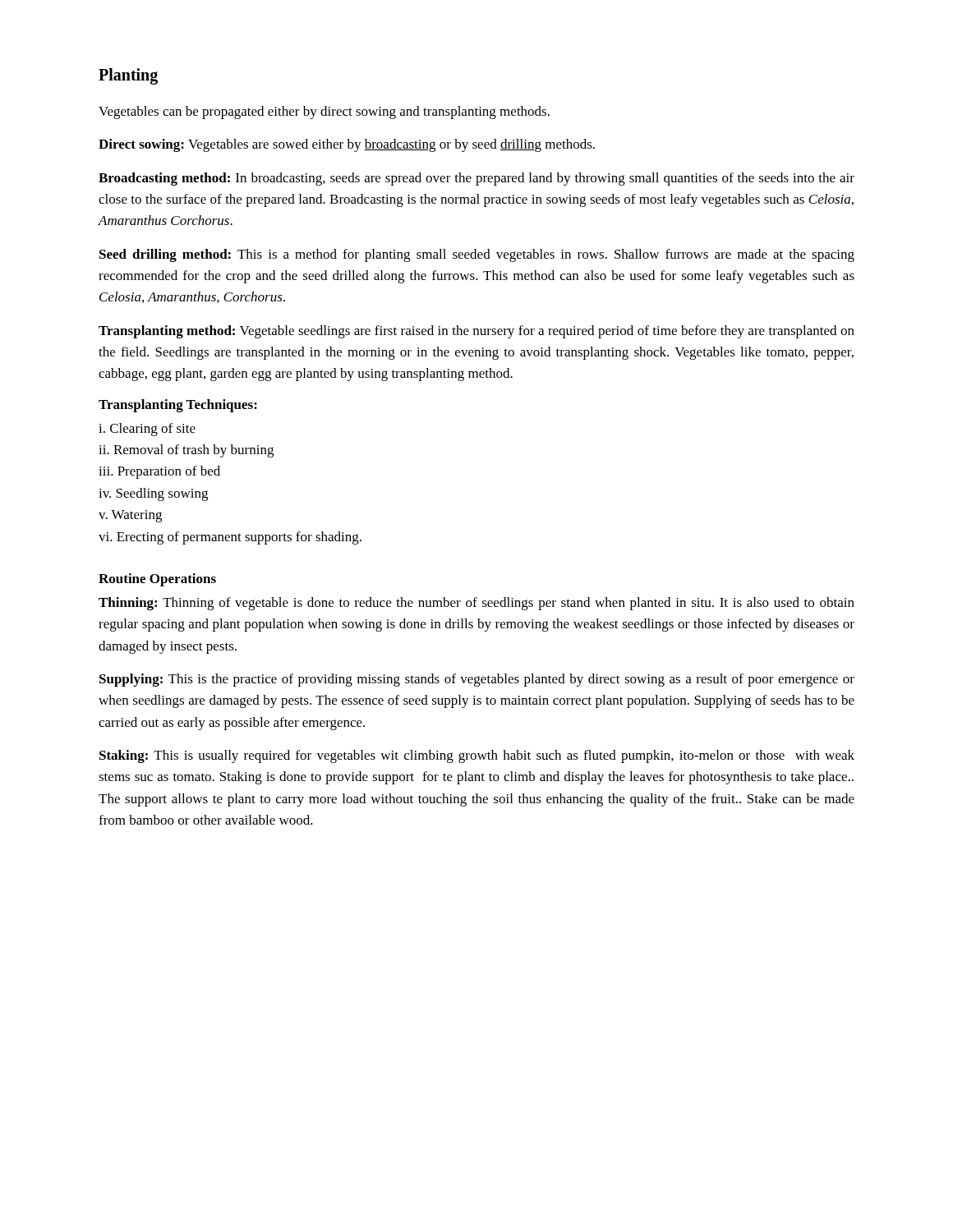Locate the text block with the text "Thinning: Thinning of vegetable"

pyautogui.click(x=476, y=624)
